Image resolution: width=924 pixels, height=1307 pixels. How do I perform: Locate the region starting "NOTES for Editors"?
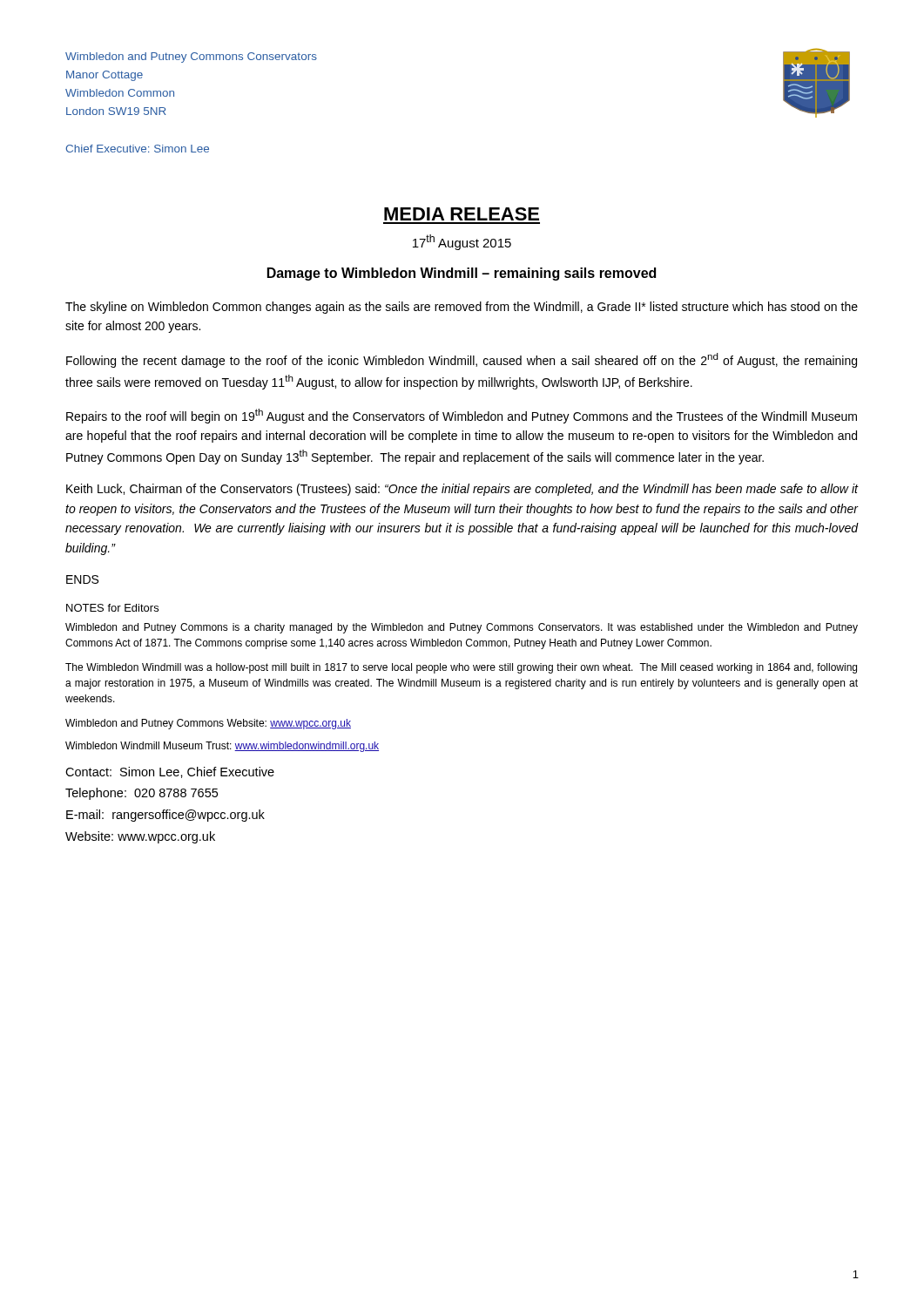112,608
